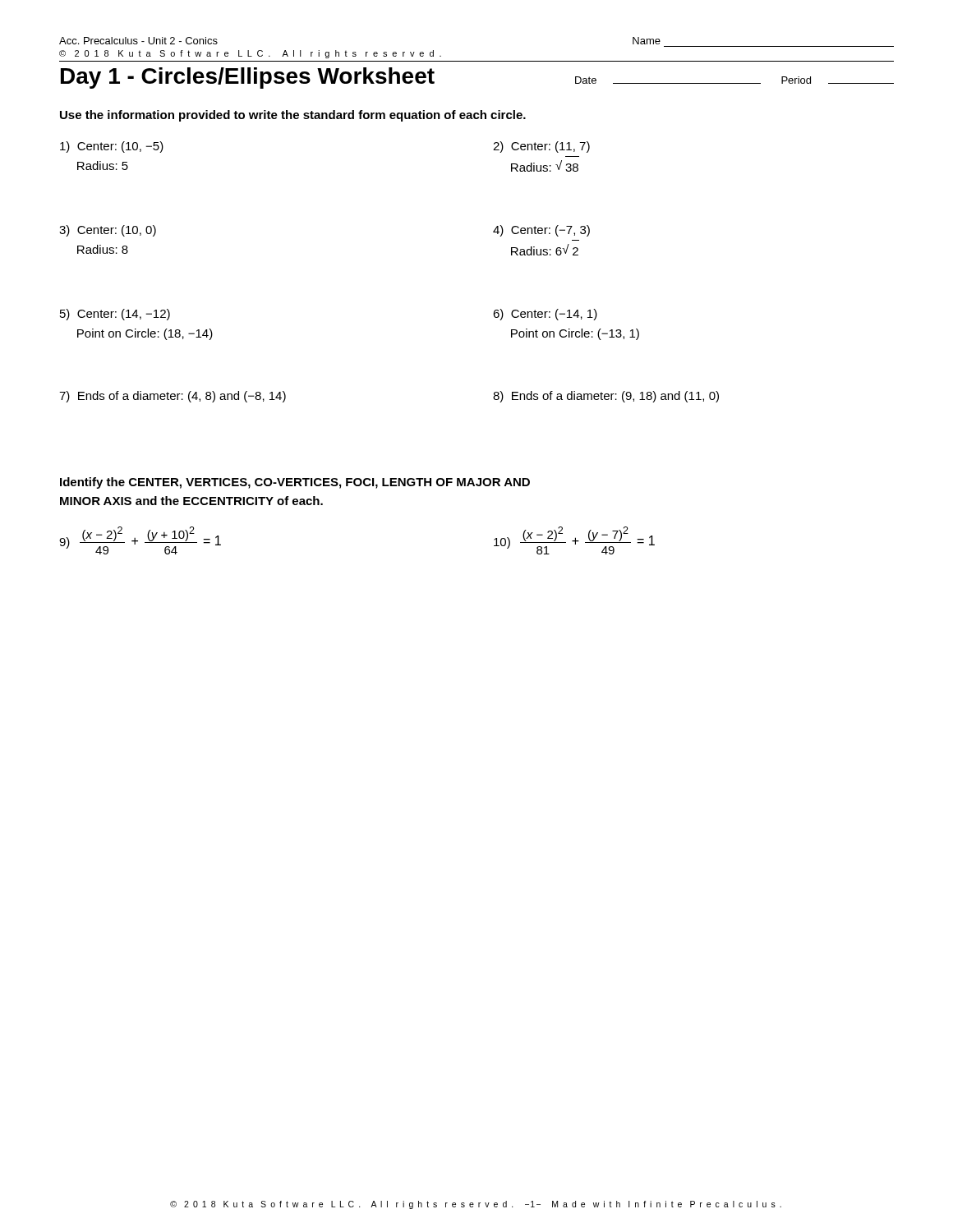Click on the list item with the text "7) Ends of a diameter:"
Viewport: 953px width, 1232px height.
click(173, 395)
